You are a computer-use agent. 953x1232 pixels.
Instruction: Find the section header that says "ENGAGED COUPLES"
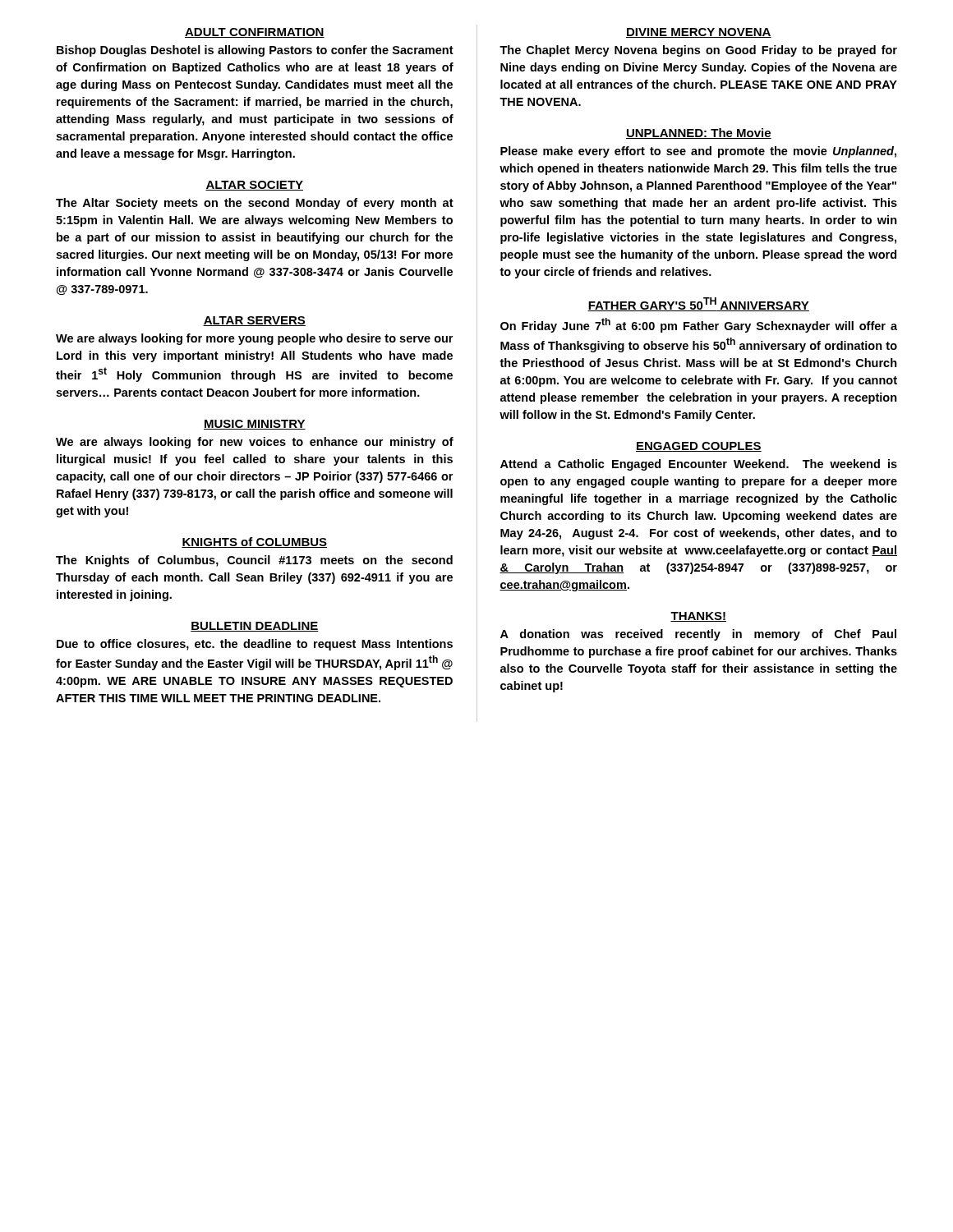coord(699,446)
